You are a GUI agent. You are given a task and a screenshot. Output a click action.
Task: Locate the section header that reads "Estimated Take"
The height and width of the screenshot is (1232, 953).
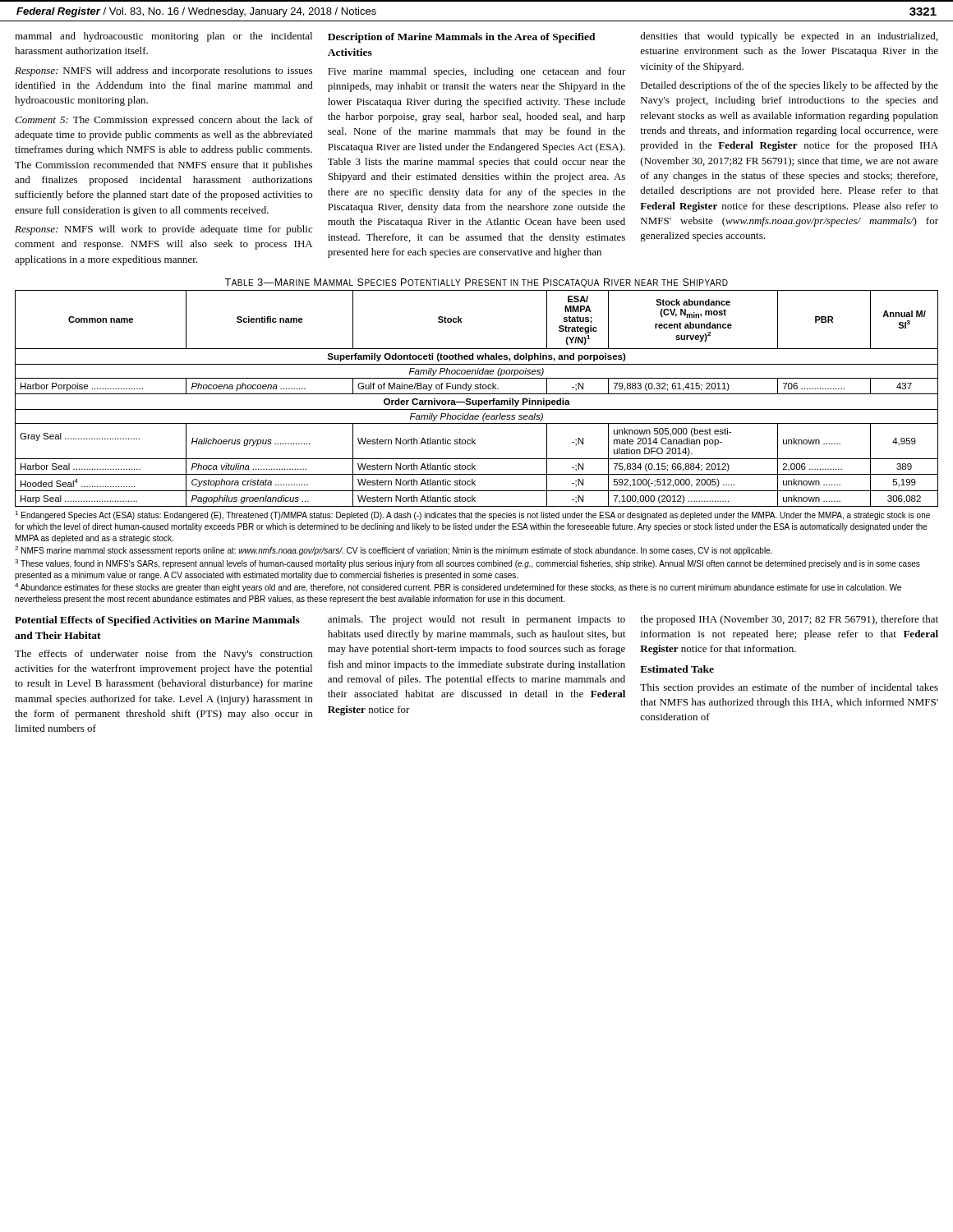click(x=677, y=669)
